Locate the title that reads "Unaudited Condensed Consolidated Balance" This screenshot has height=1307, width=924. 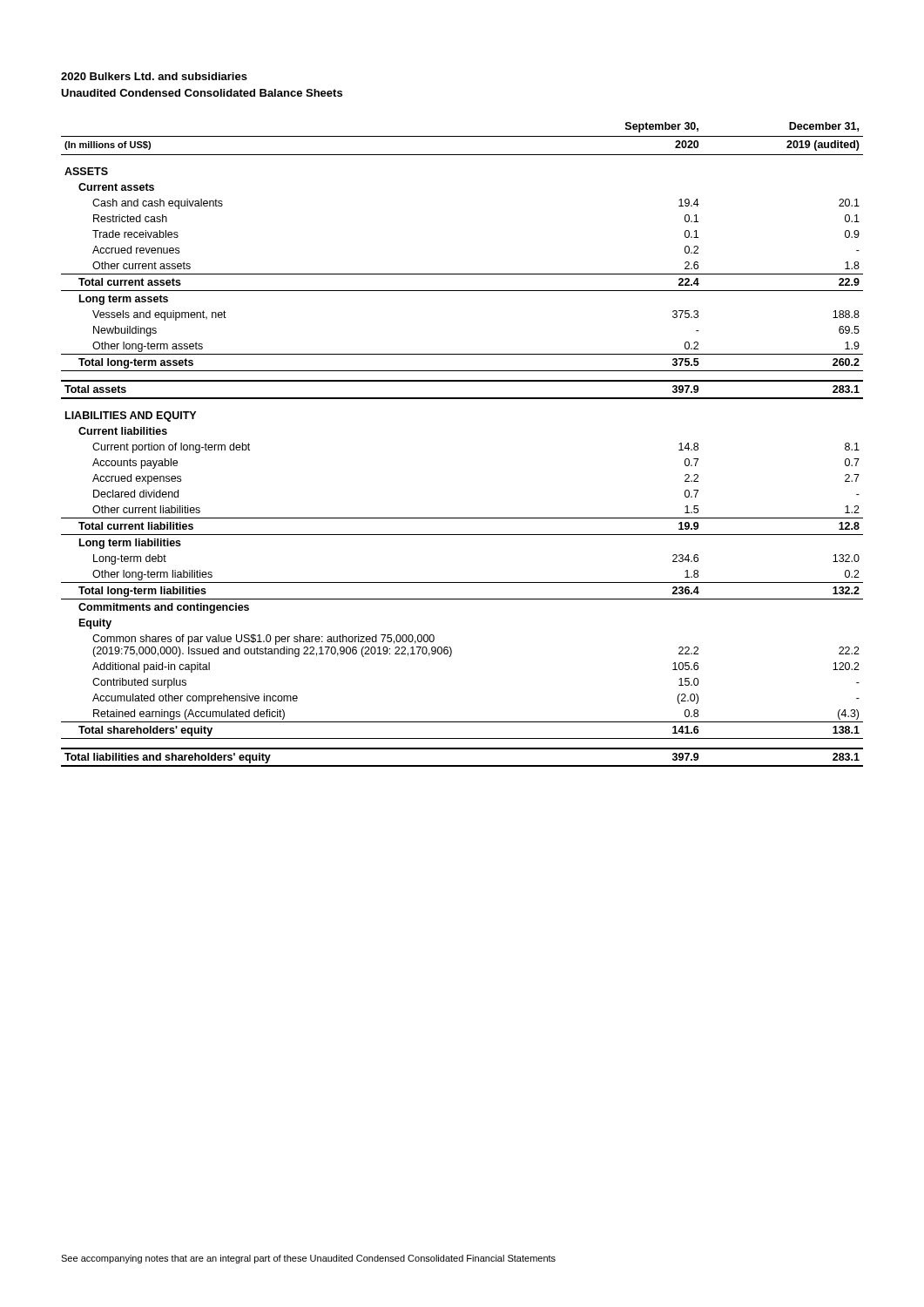click(x=202, y=93)
